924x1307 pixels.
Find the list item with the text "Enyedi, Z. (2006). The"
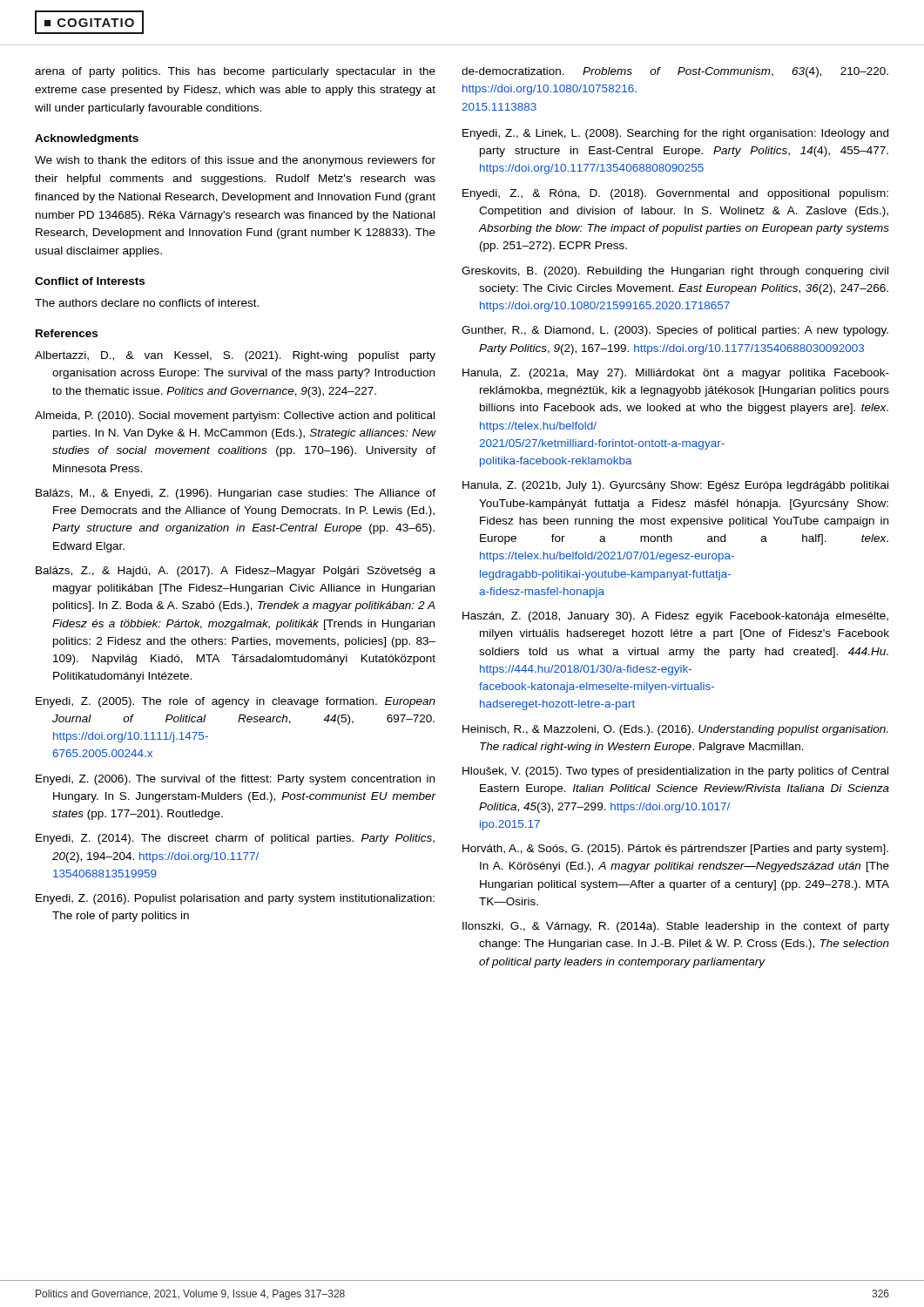(235, 796)
